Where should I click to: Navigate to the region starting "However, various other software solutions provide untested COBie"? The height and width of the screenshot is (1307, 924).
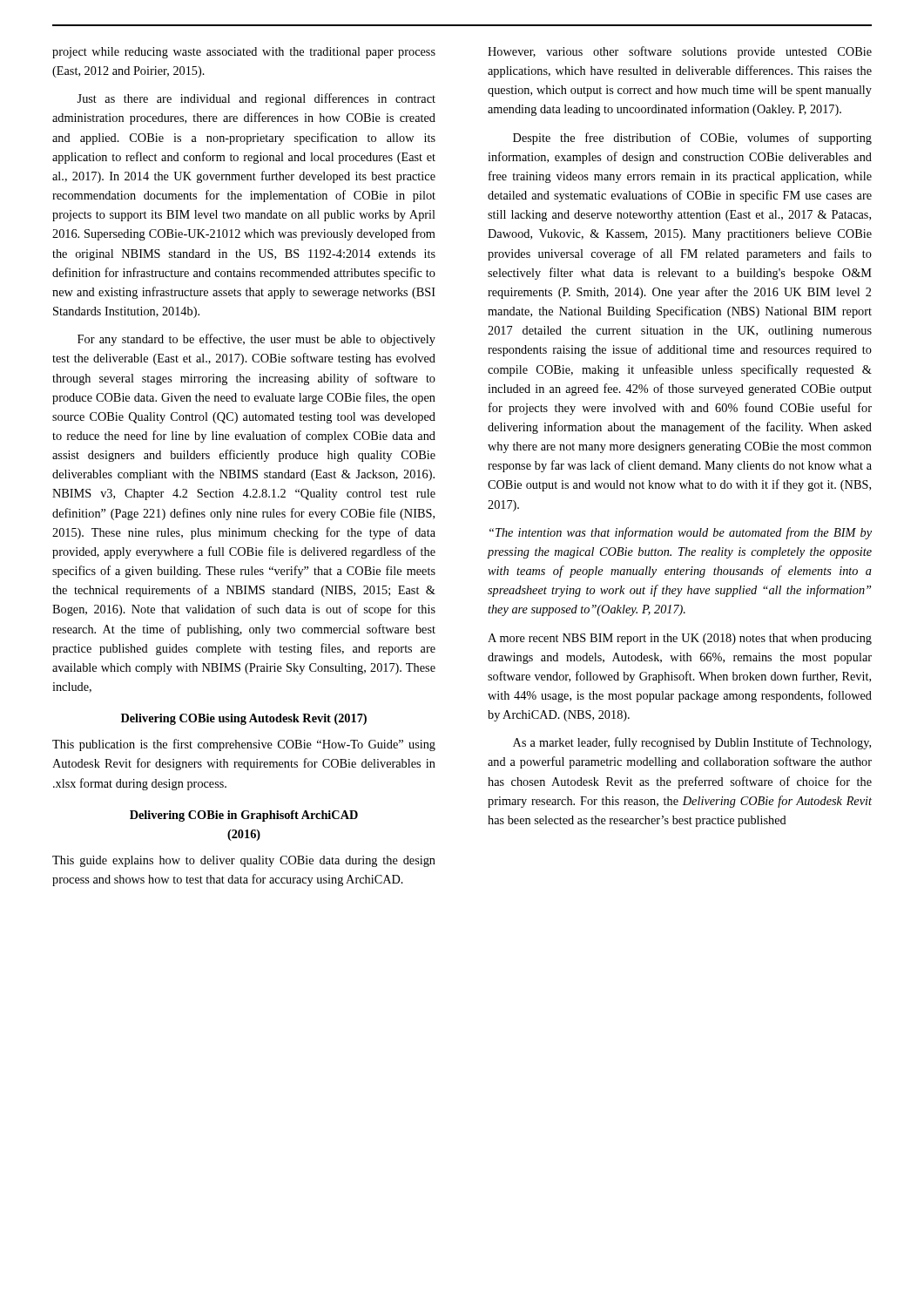[680, 80]
